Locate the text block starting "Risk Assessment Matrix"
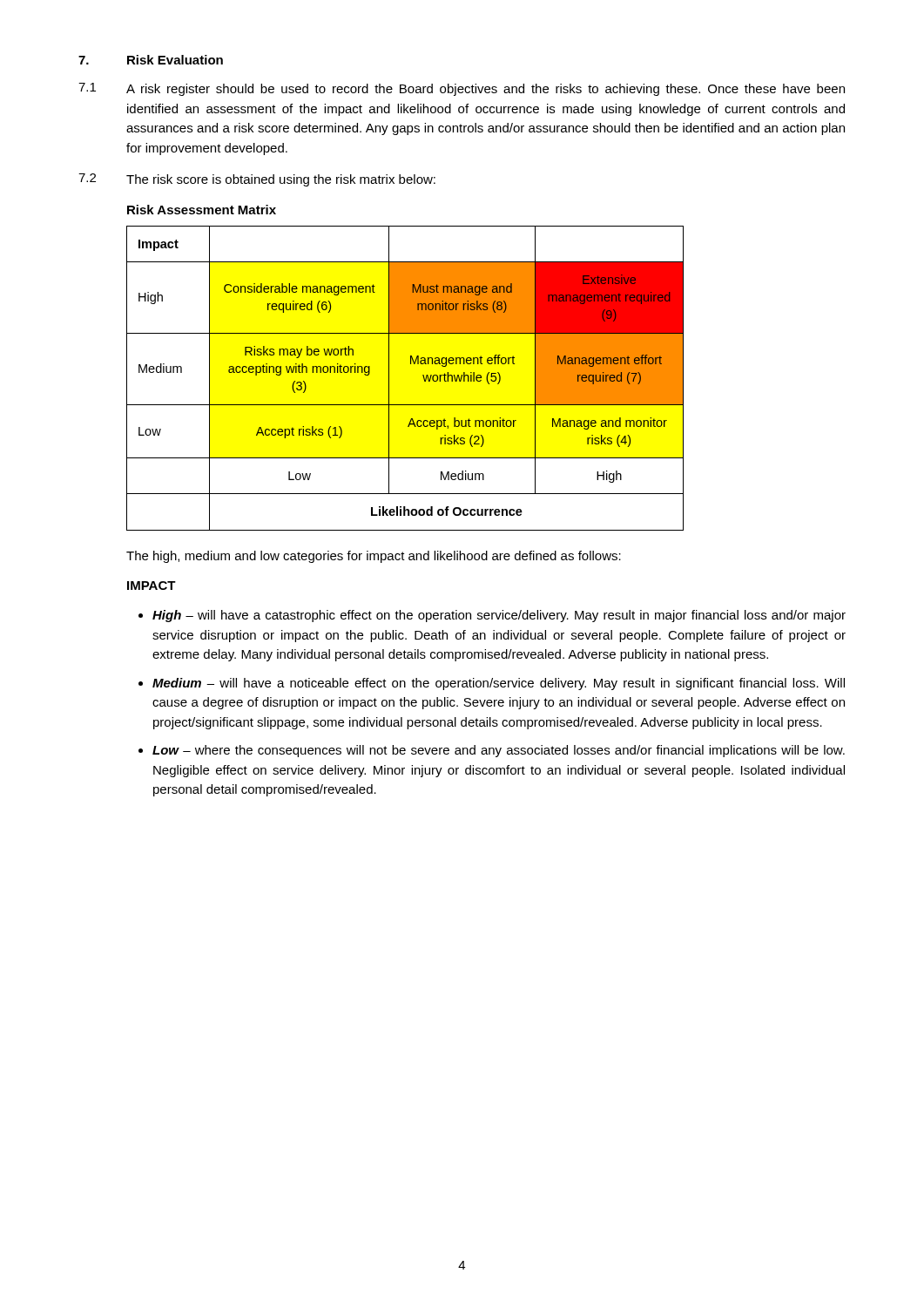Viewport: 924px width, 1307px height. pyautogui.click(x=201, y=209)
